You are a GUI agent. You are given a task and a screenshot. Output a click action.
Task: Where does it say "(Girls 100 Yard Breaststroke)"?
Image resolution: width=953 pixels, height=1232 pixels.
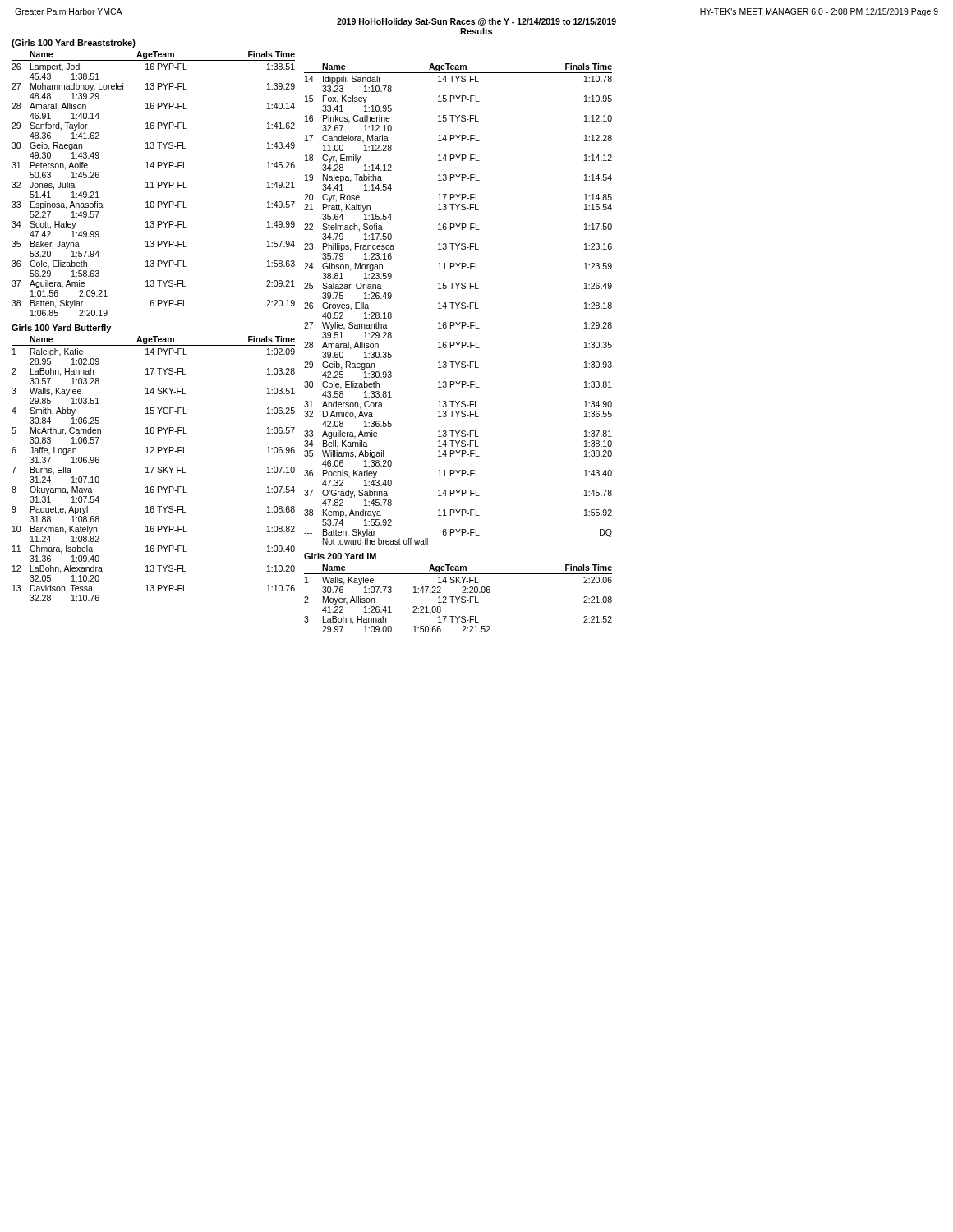pyautogui.click(x=73, y=43)
